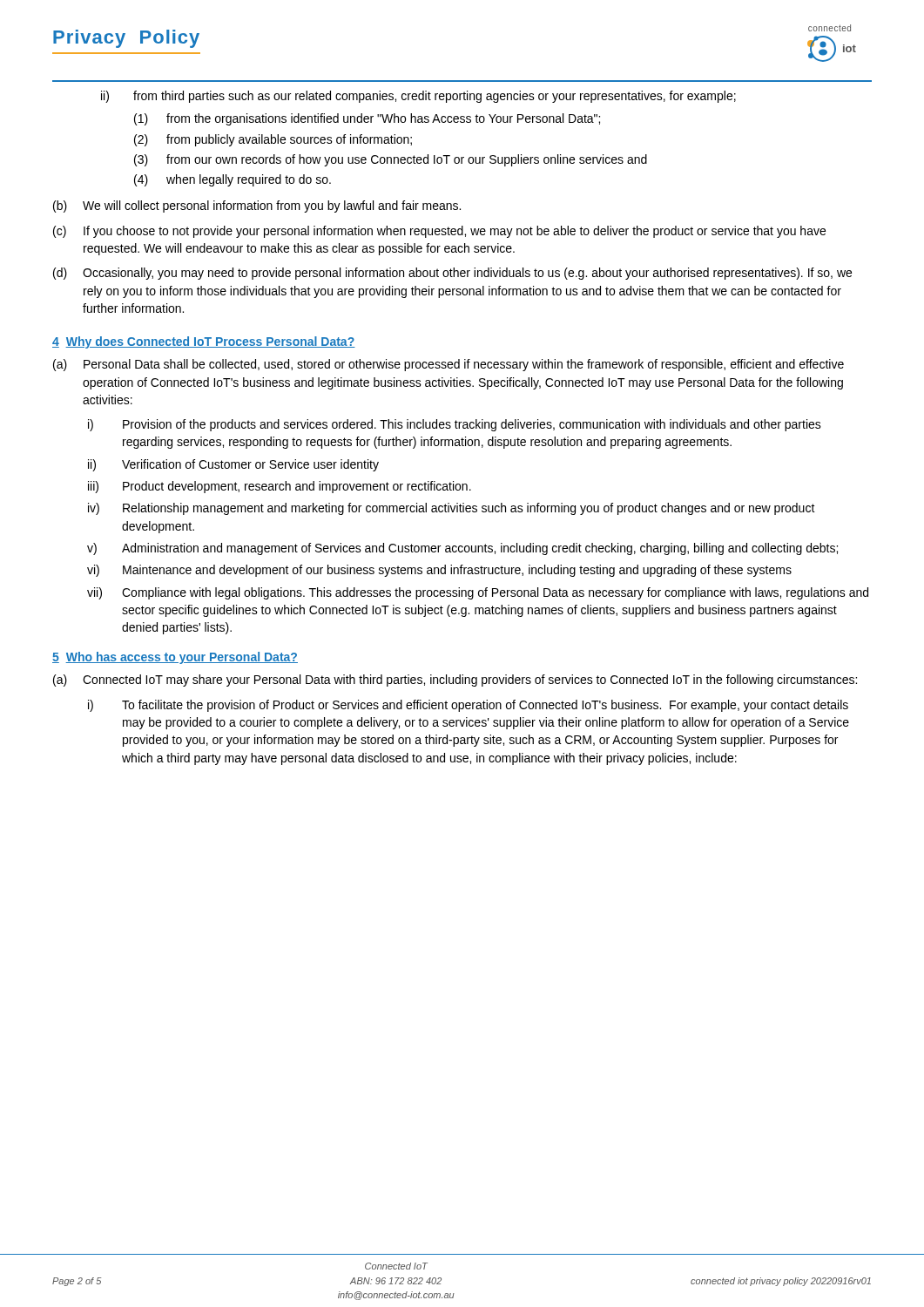Navigate to the text starting "5 Who has access to your"
The width and height of the screenshot is (924, 1307).
point(175,657)
